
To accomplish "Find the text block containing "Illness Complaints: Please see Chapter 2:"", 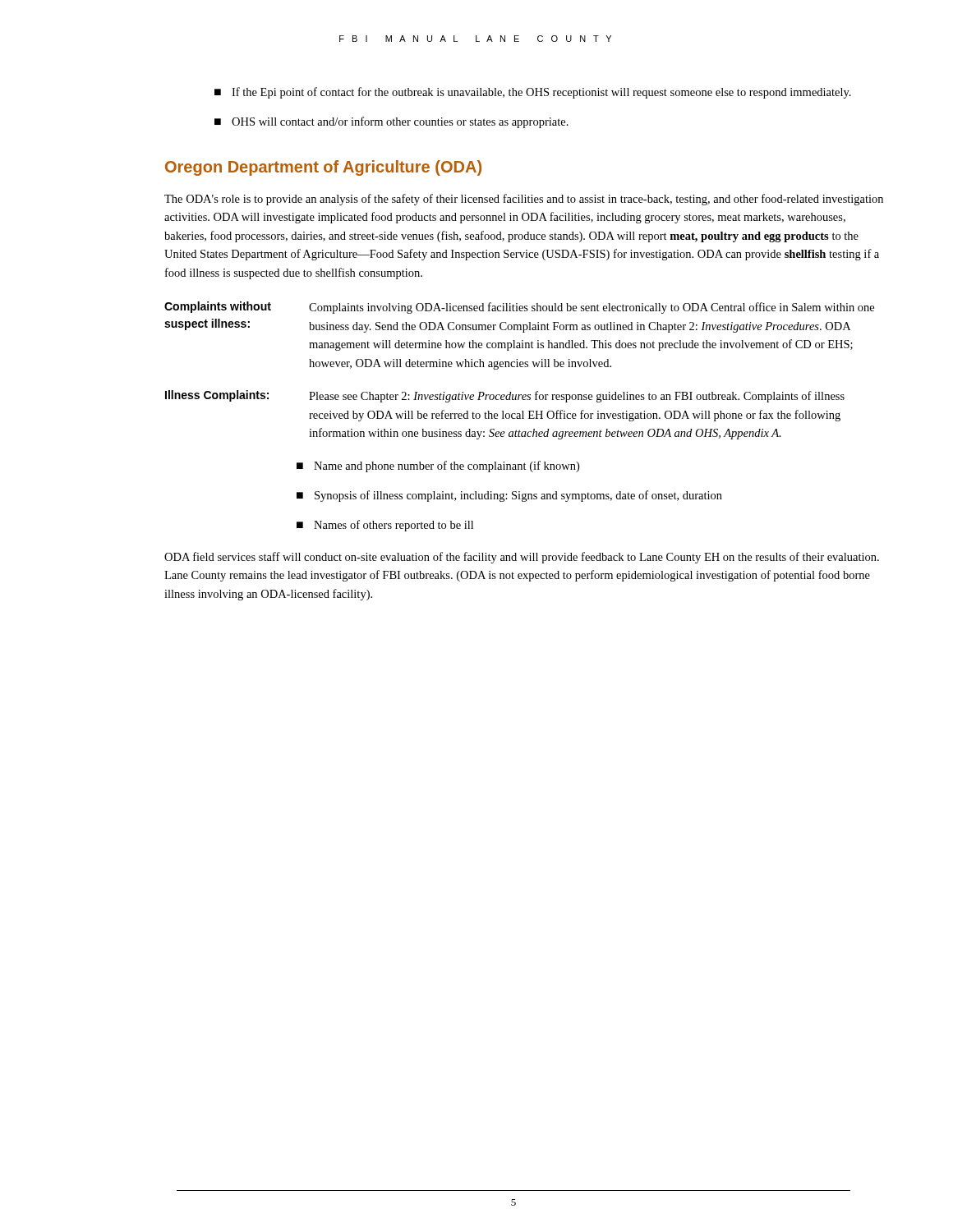I will point(526,415).
